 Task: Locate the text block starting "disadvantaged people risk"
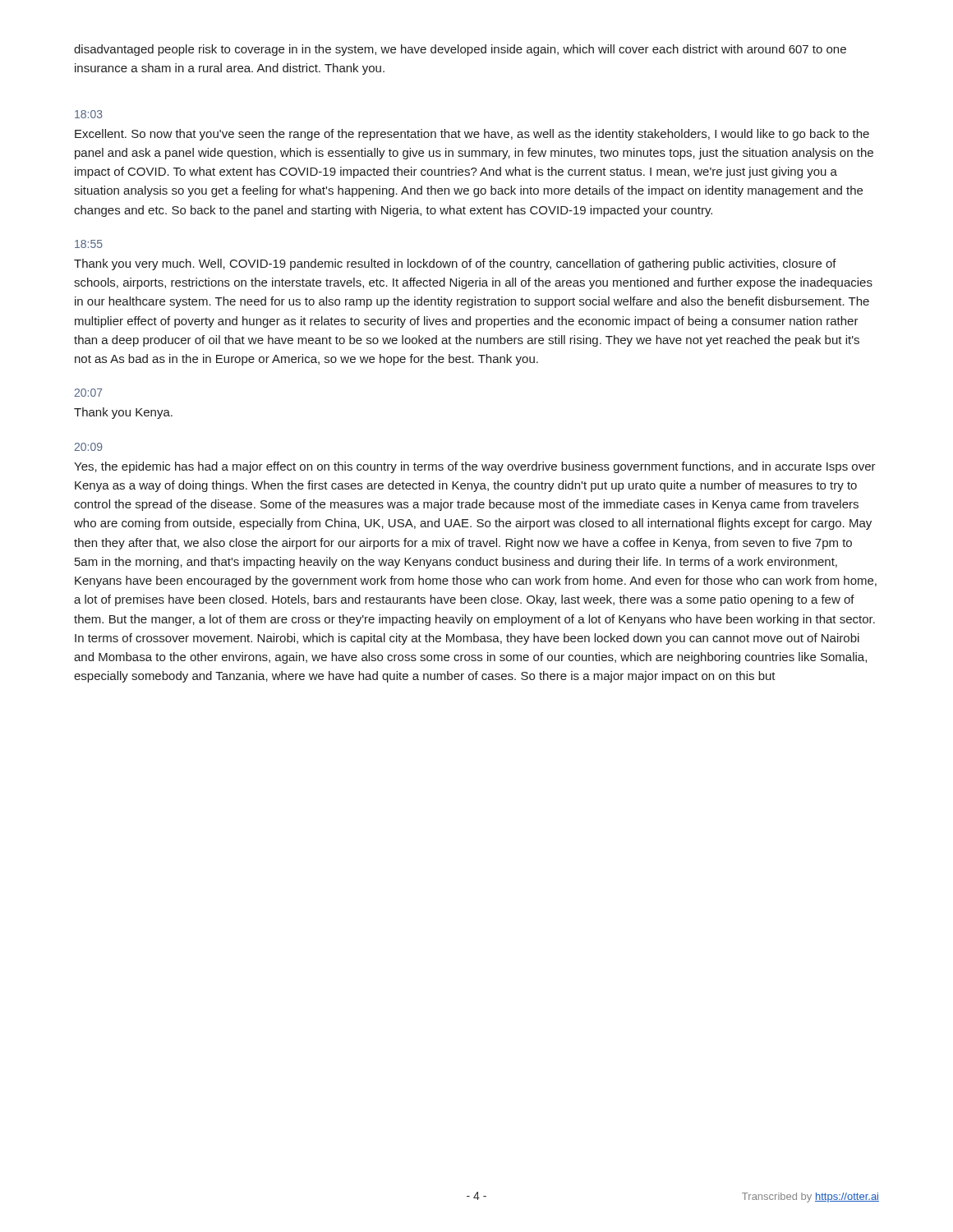(476, 59)
